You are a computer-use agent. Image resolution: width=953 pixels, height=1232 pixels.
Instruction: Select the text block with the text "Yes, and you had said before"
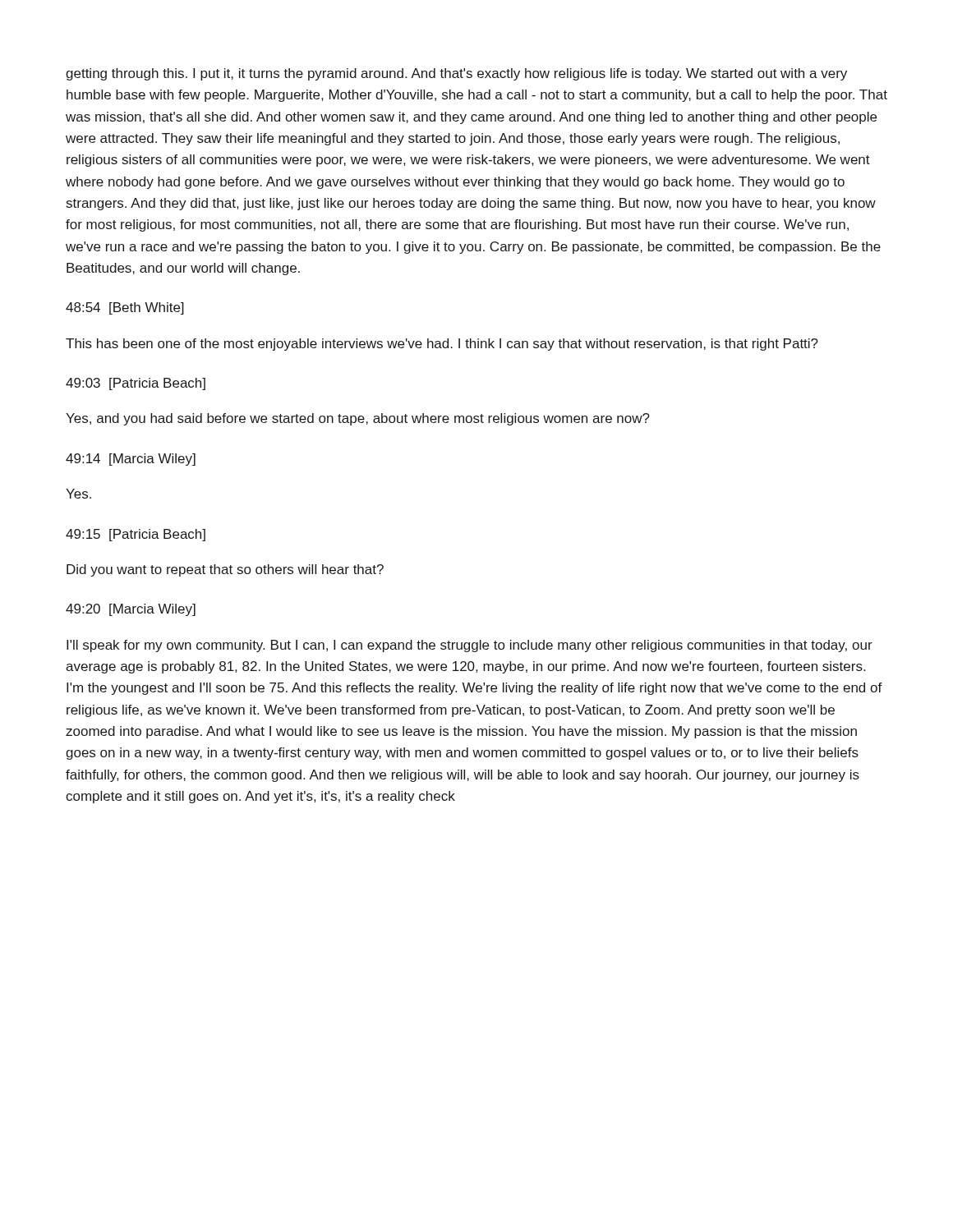tap(476, 419)
